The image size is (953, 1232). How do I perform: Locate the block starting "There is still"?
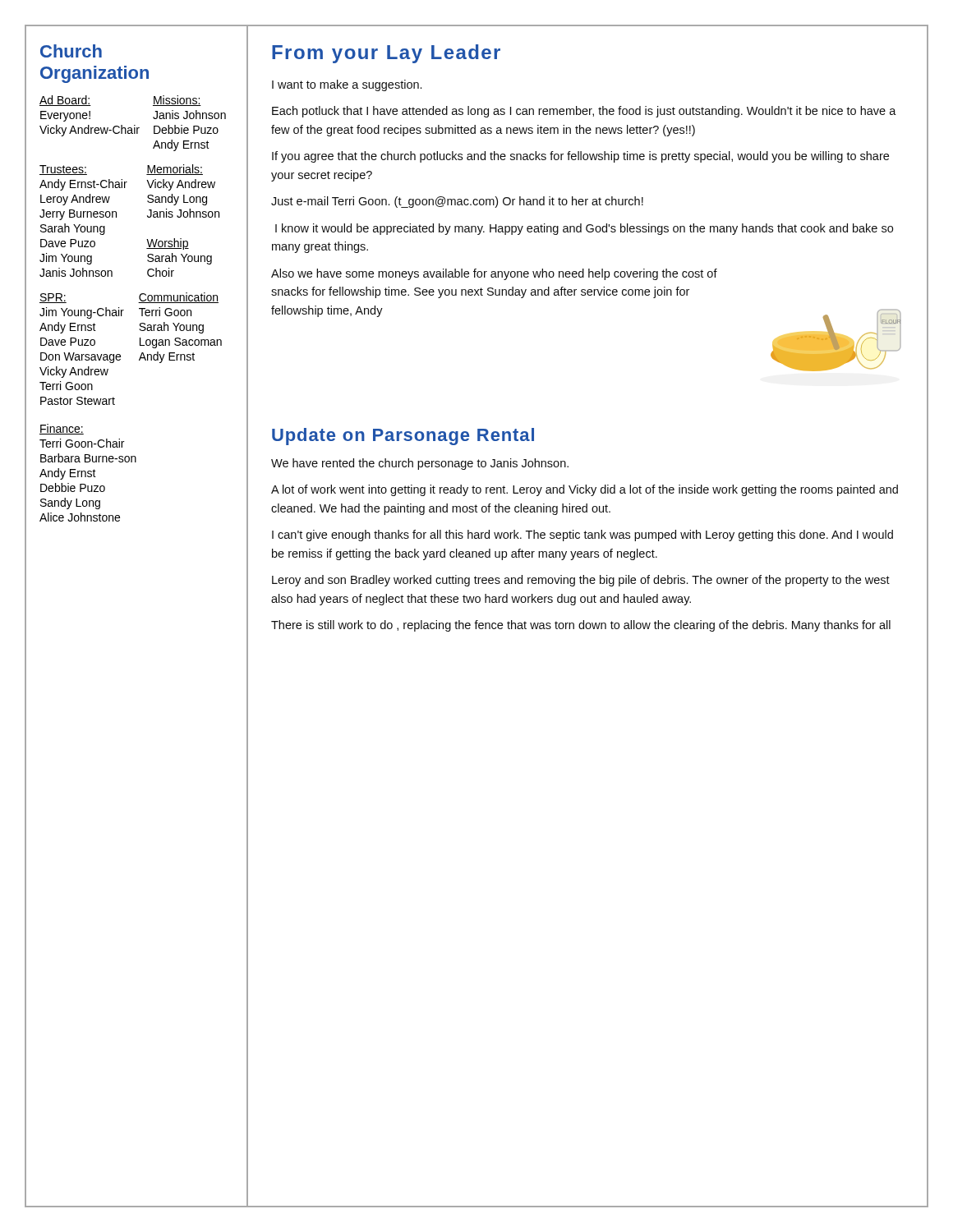click(581, 625)
